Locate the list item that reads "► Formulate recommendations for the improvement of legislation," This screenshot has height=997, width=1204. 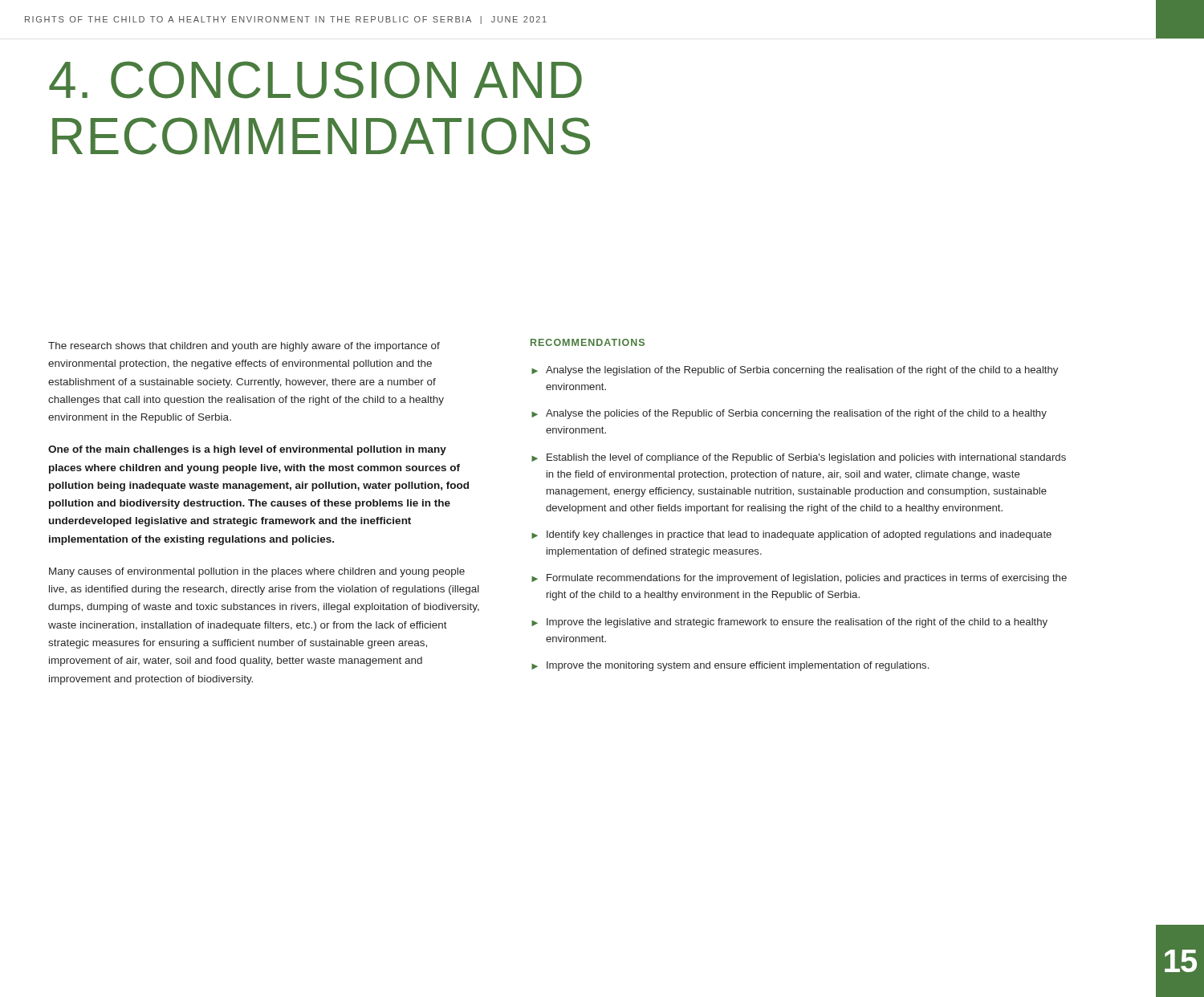pyautogui.click(x=803, y=586)
